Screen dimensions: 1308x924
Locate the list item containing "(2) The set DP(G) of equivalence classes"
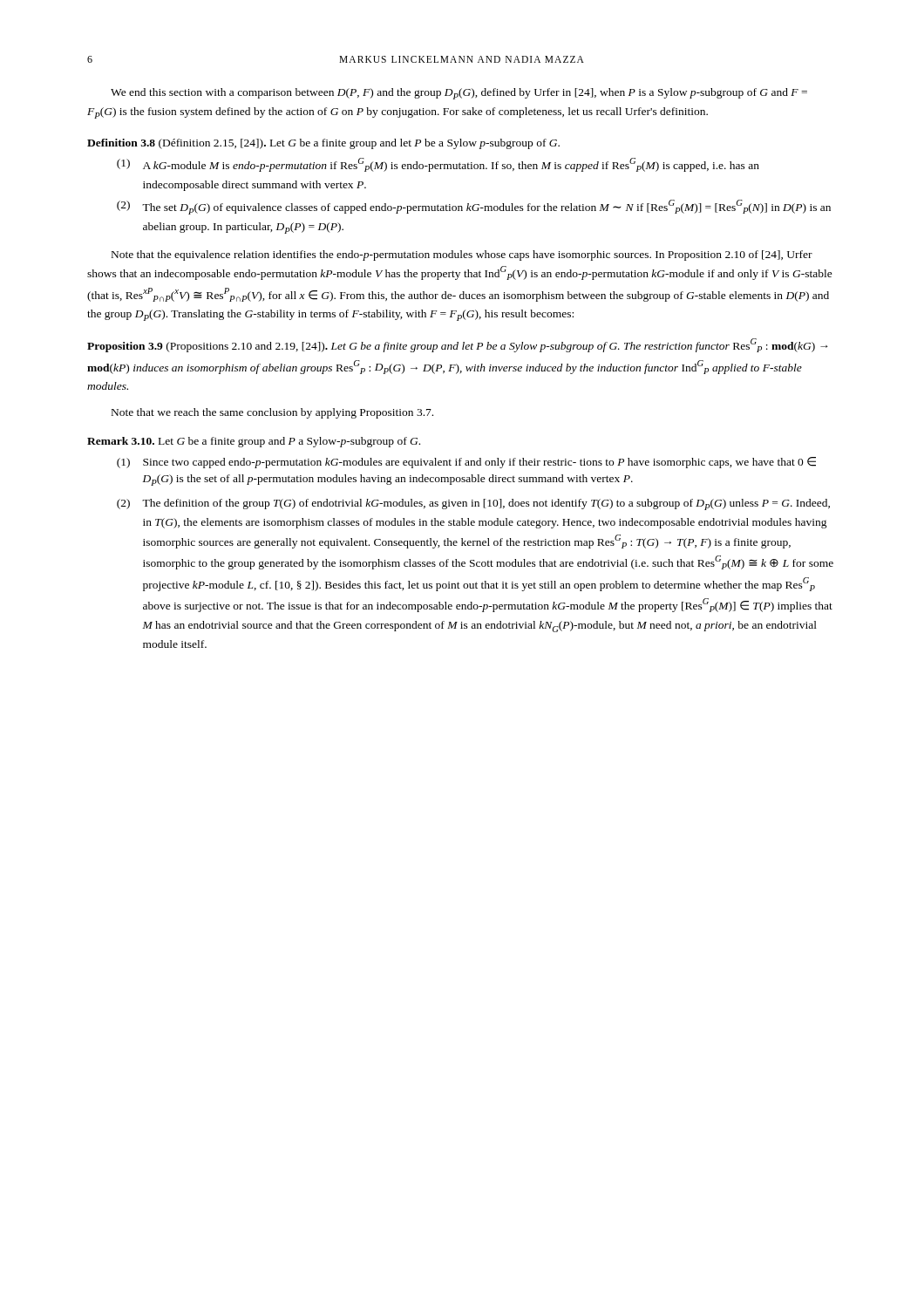pos(477,217)
